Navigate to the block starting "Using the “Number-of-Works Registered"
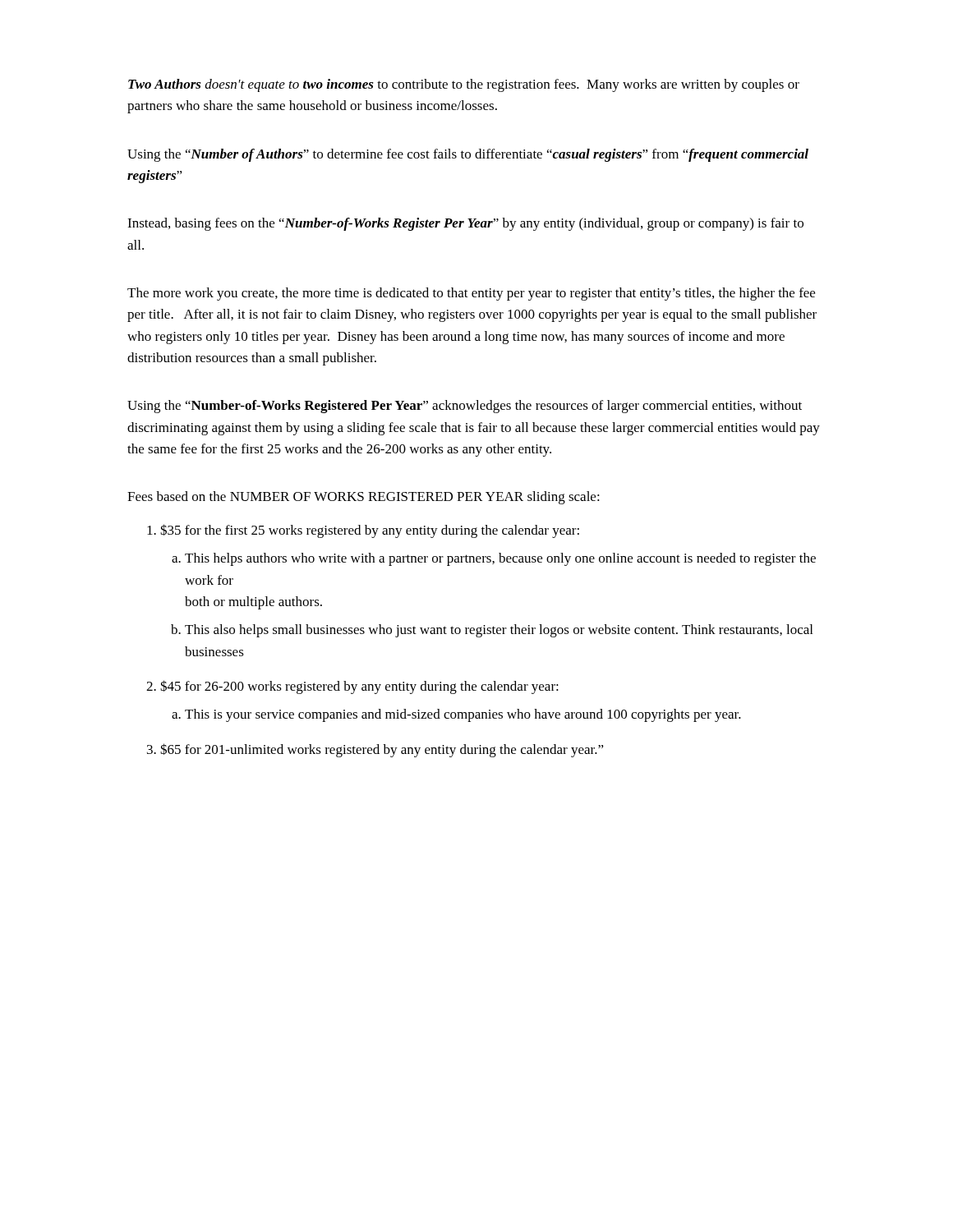 pos(474,427)
